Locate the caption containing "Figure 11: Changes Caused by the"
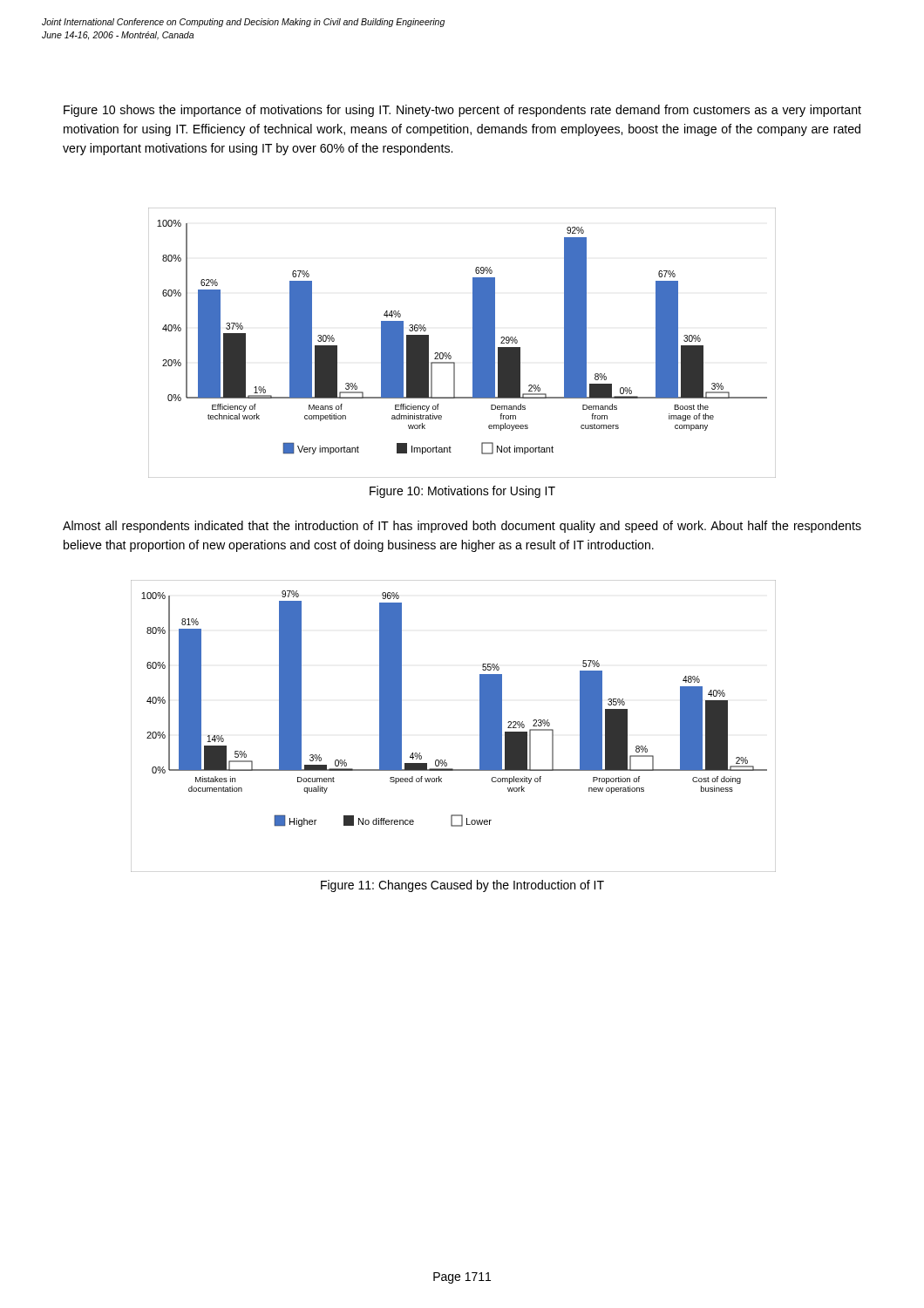Screen dimensions: 1308x924 tap(462, 885)
